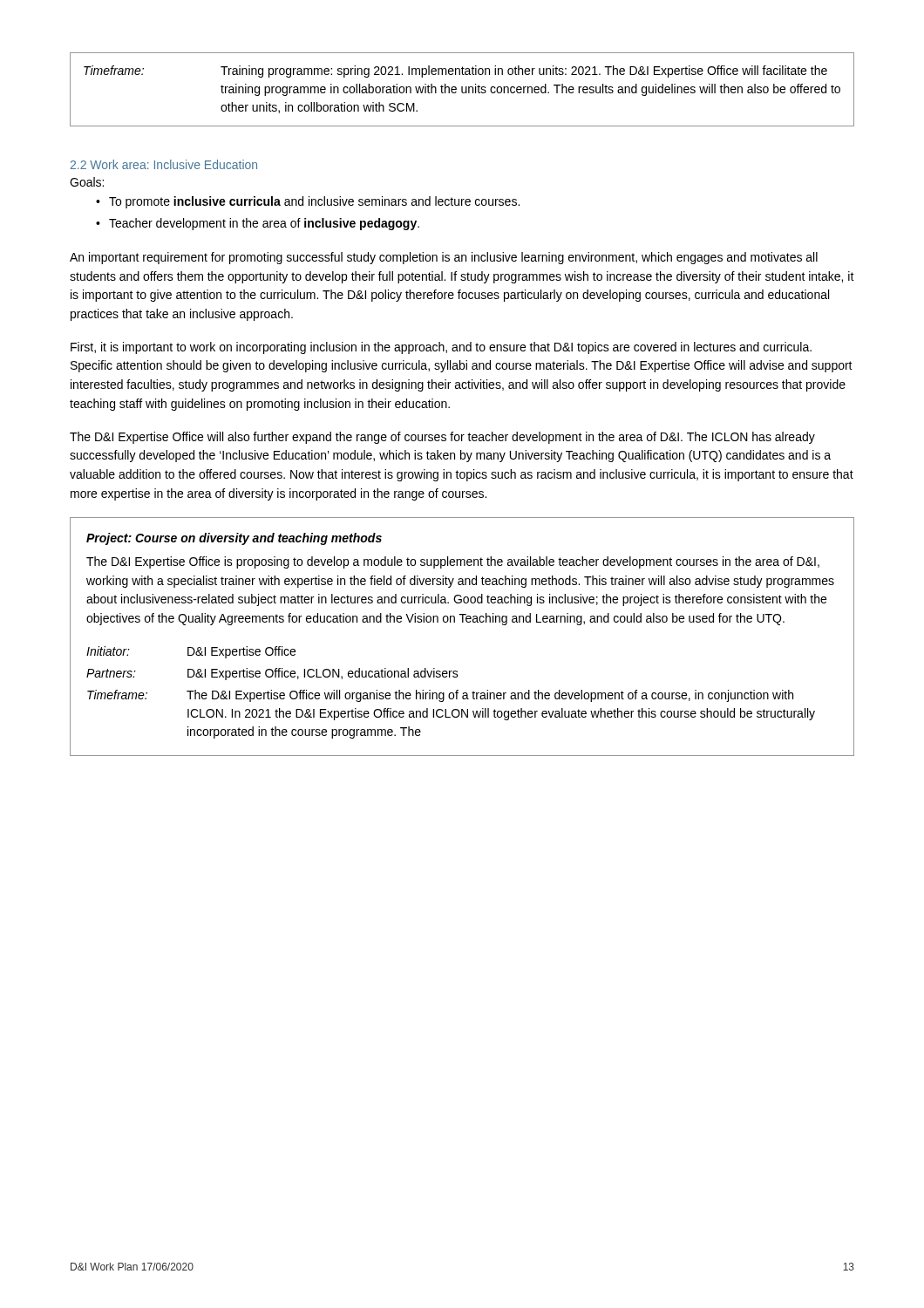This screenshot has height=1308, width=924.
Task: Locate the table with the text "Training programme: spring"
Action: click(462, 89)
